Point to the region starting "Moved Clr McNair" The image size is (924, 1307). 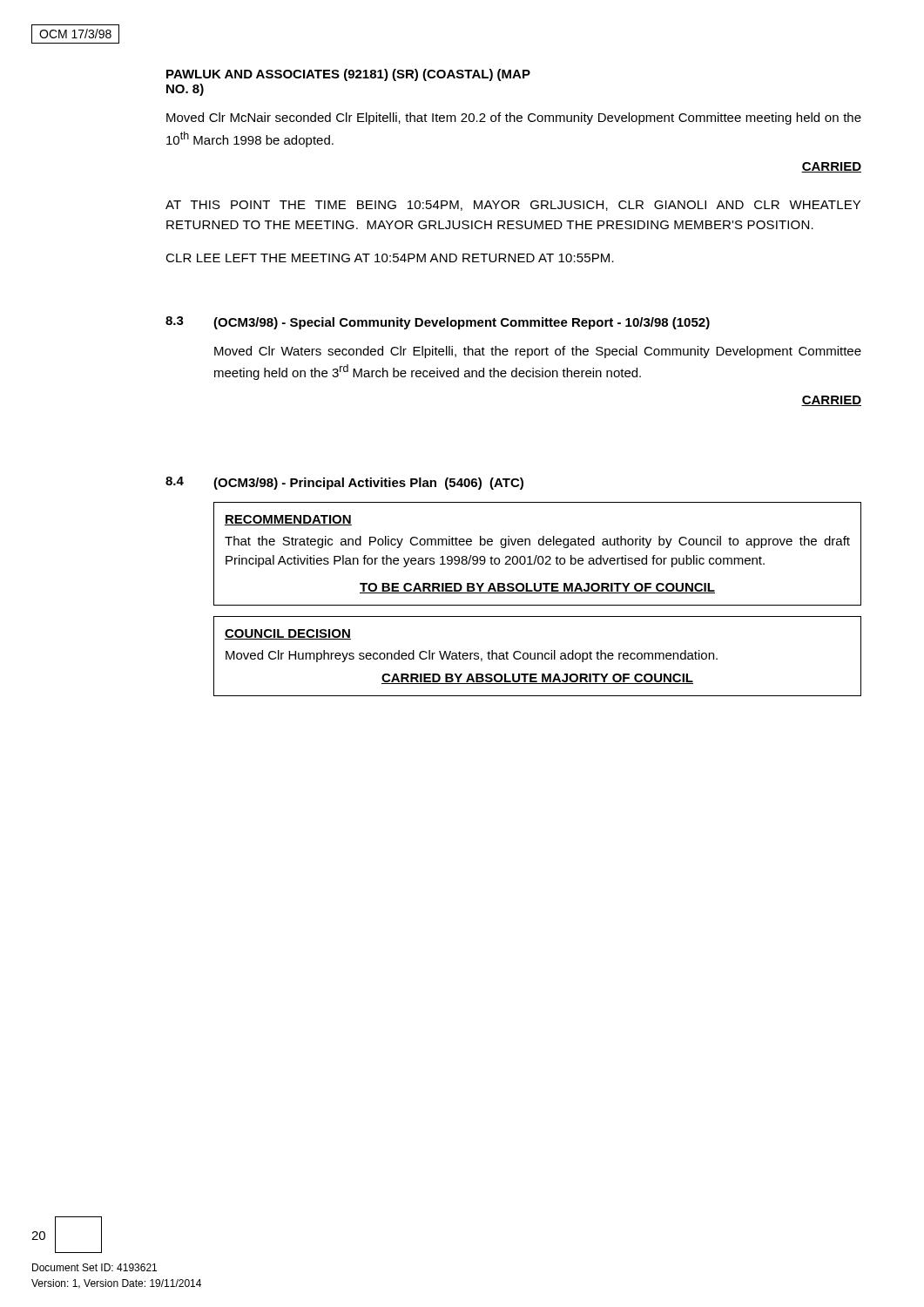point(513,128)
